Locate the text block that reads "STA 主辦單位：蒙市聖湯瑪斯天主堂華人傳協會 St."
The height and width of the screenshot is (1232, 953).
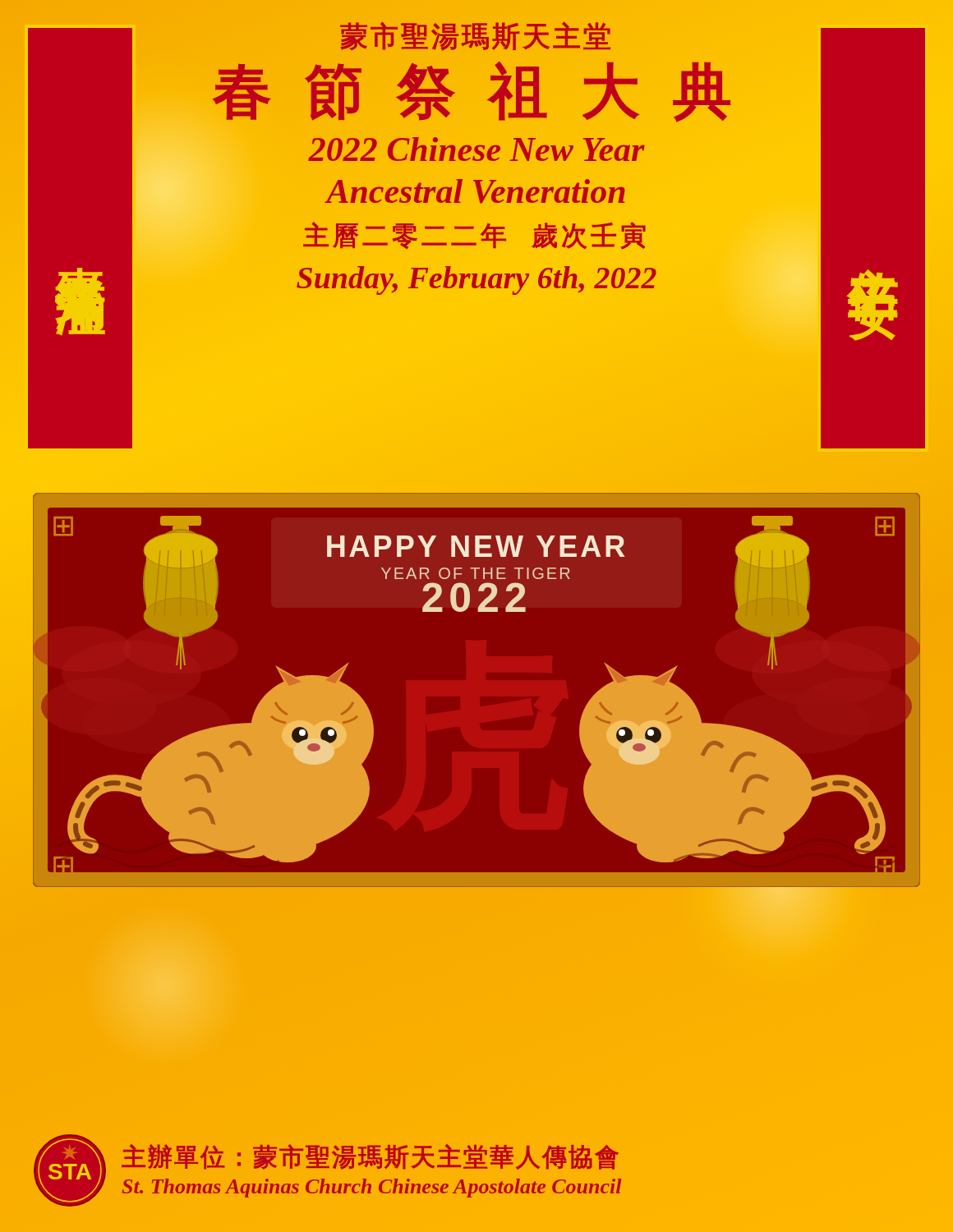coord(327,1170)
